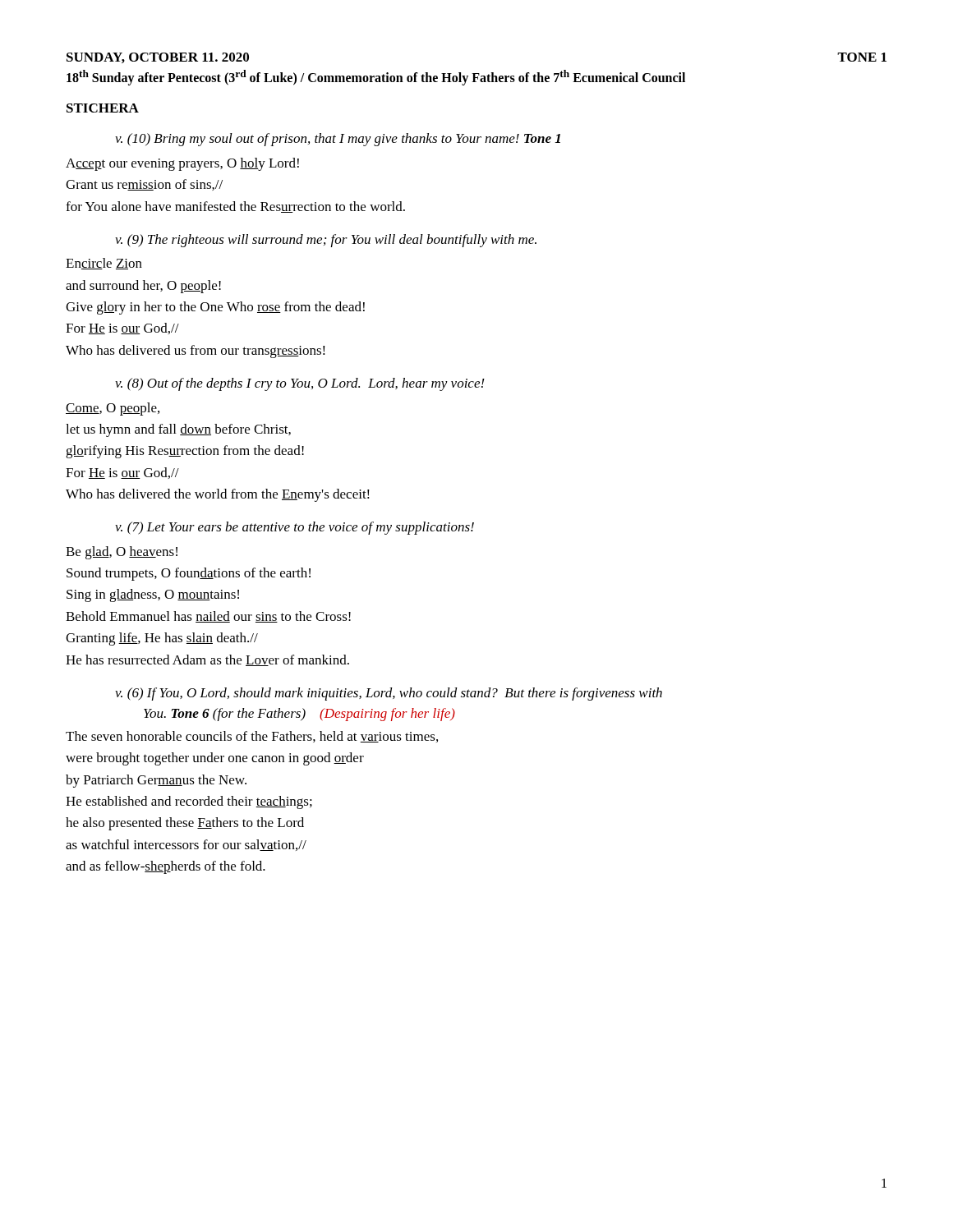Click on the text block that reads "v. (10) Bring my soul out of"
This screenshot has width=953, height=1232.
(338, 140)
